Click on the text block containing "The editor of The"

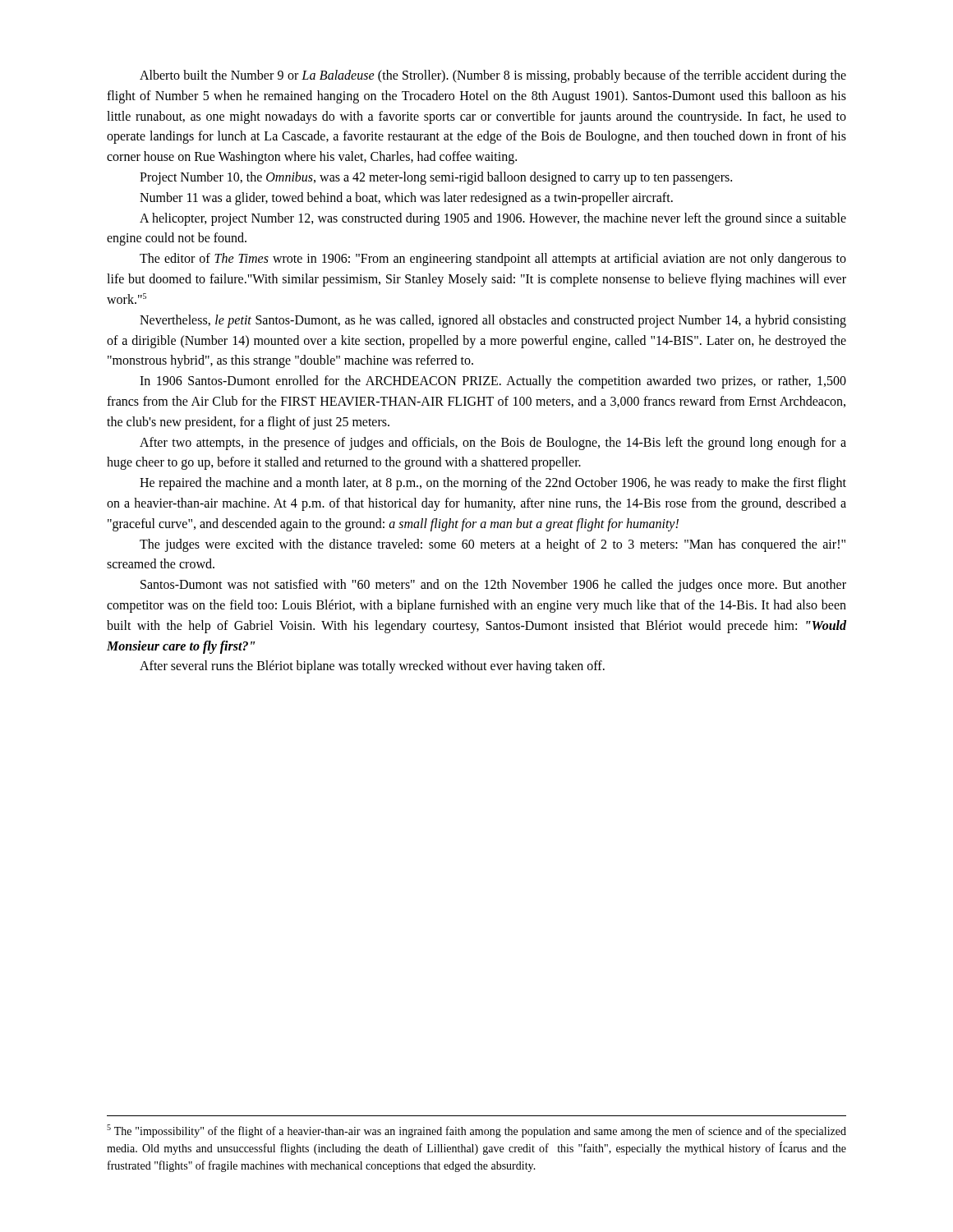[476, 279]
